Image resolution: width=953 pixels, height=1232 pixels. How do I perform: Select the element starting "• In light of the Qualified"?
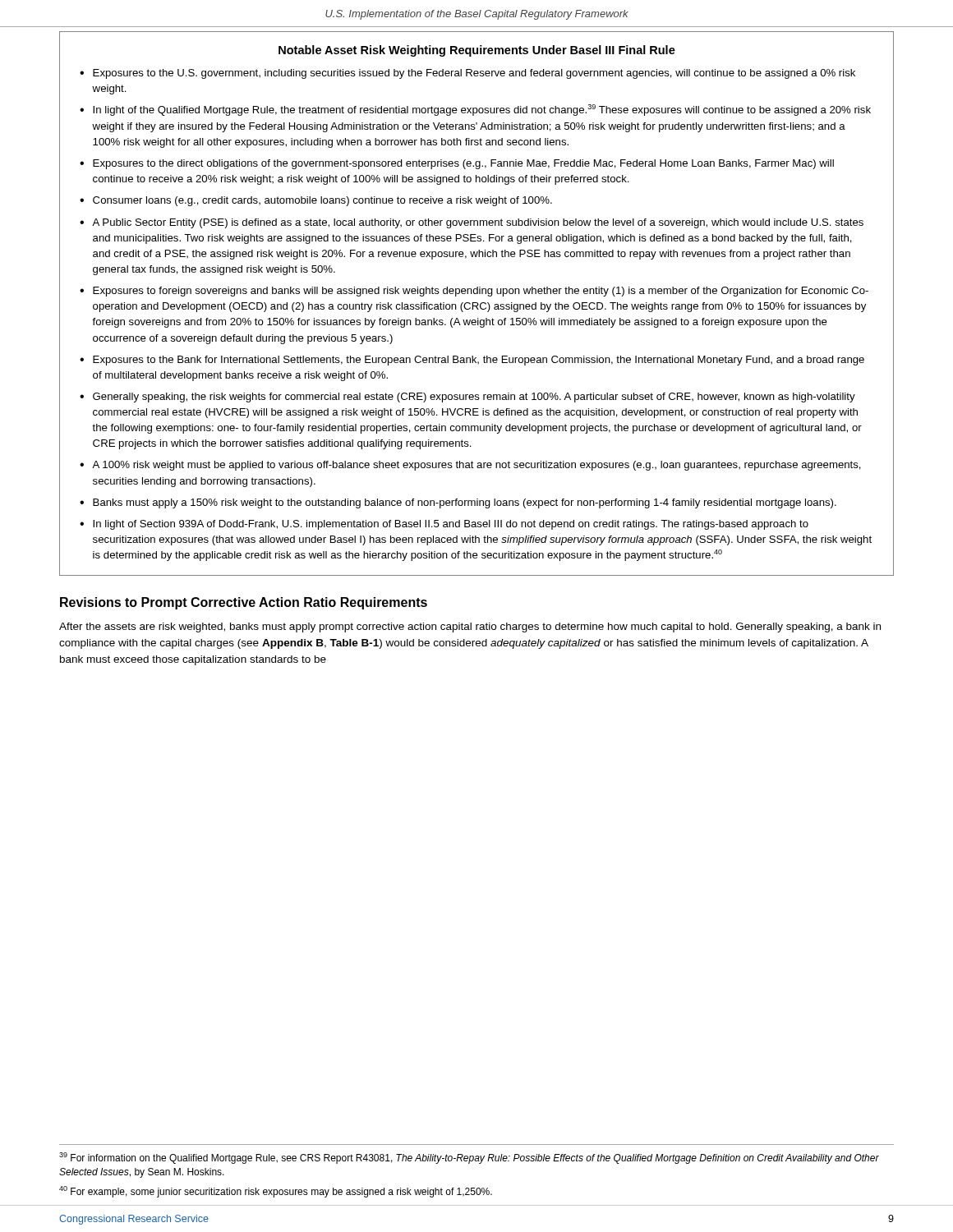click(x=476, y=126)
